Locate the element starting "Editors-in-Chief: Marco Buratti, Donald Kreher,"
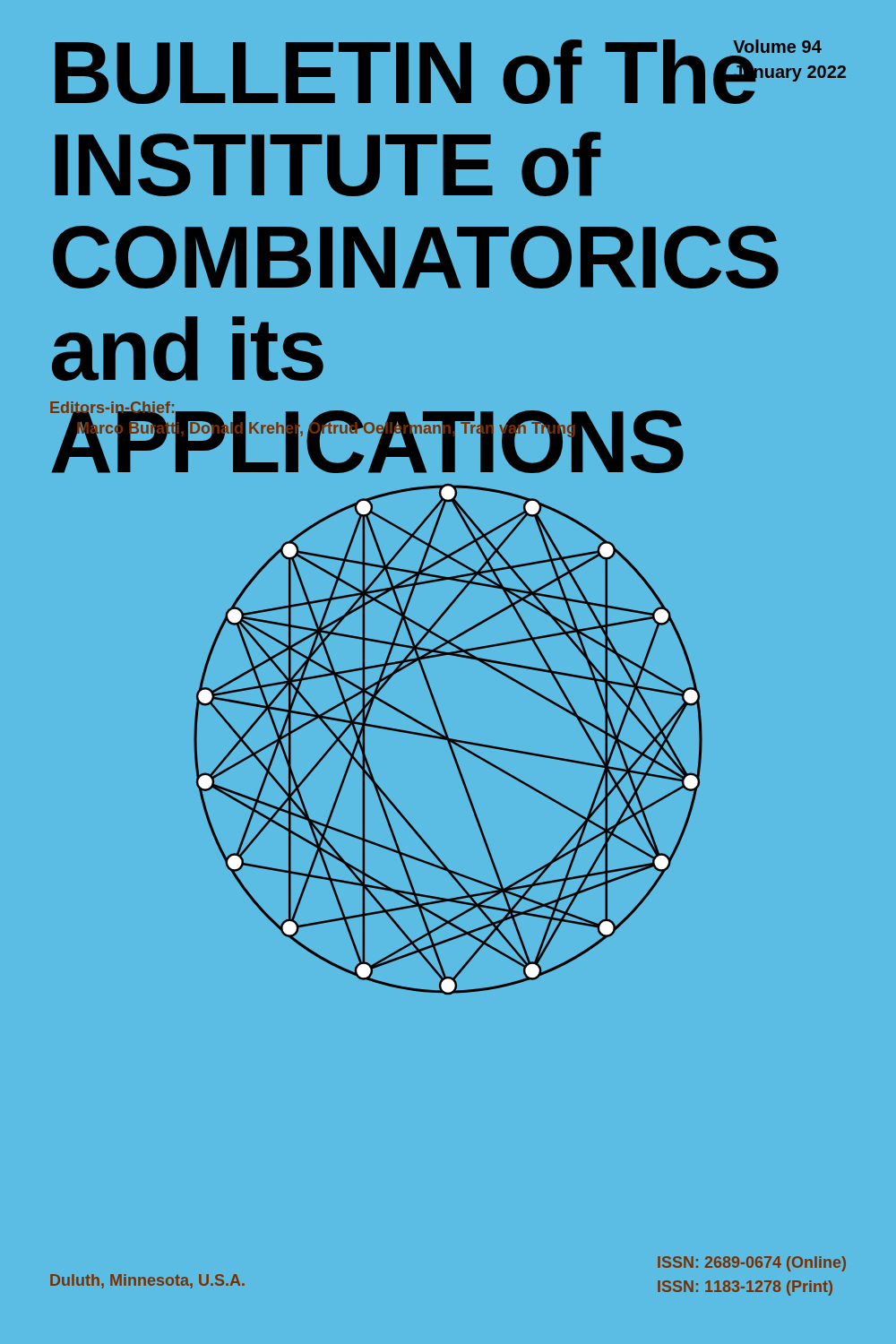Viewport: 896px width, 1344px height. coord(313,418)
